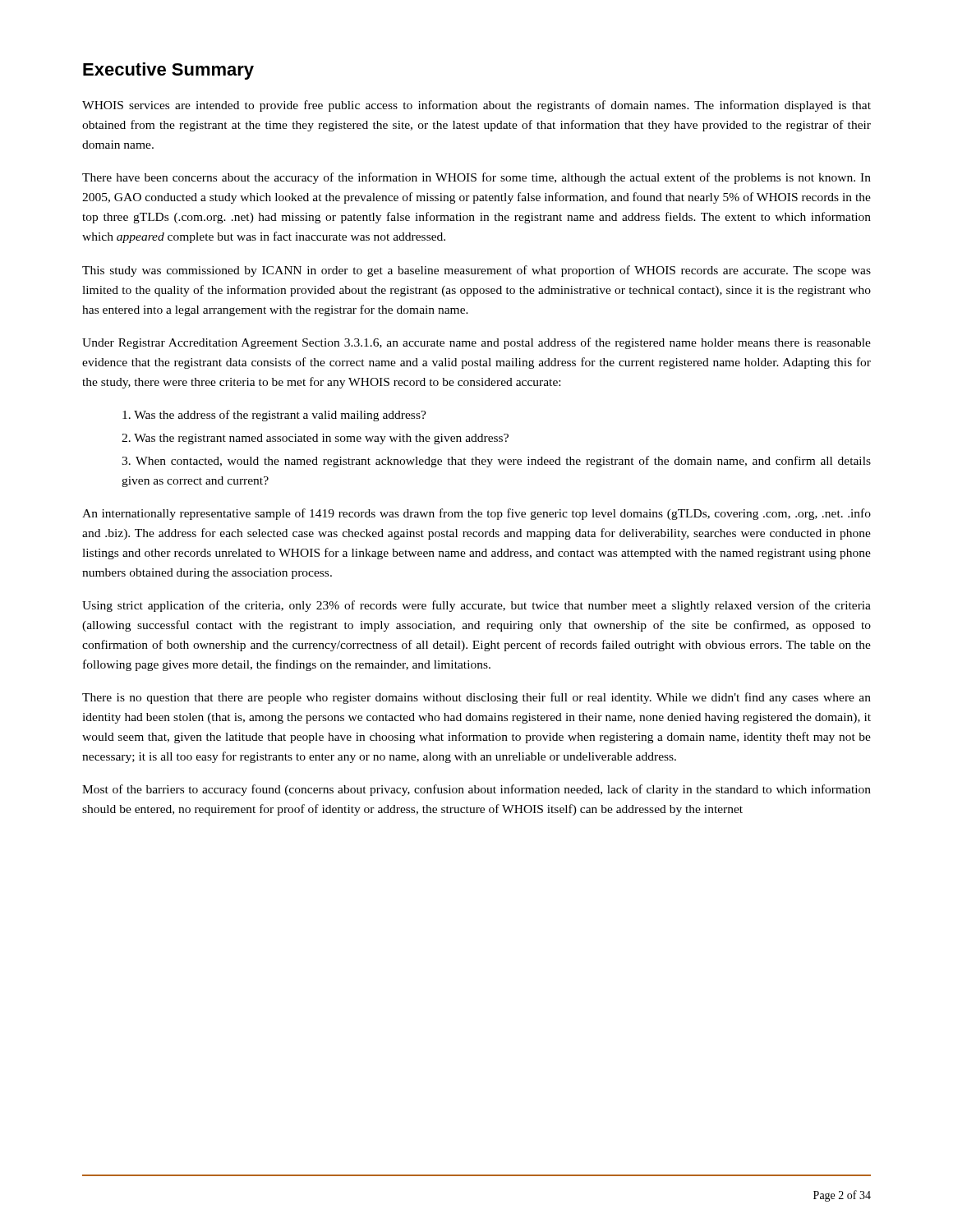Find the list item with the text "Was the address of the registrant a"
Viewport: 953px width, 1232px height.
[274, 414]
